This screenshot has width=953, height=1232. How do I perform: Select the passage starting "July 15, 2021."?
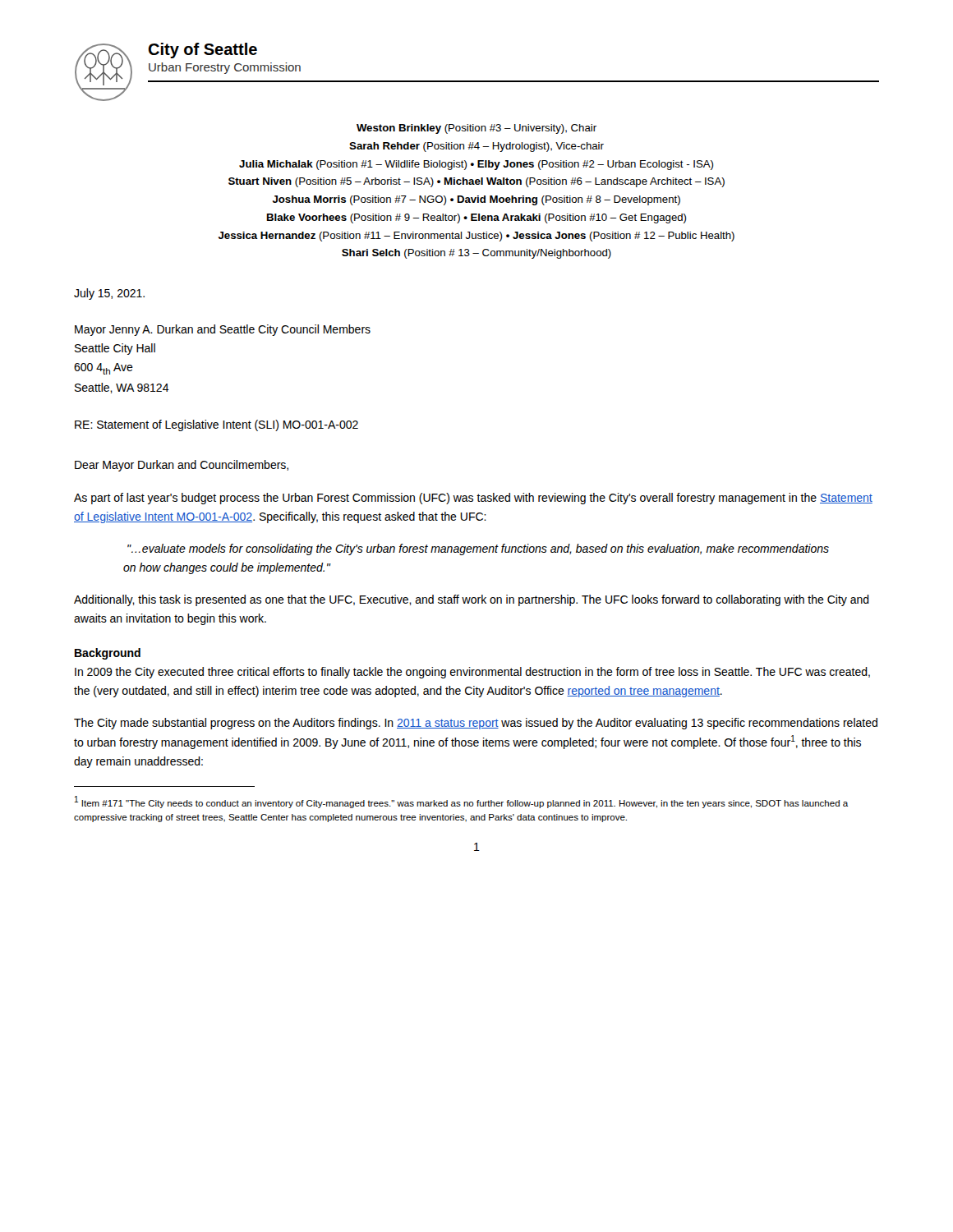coord(110,293)
